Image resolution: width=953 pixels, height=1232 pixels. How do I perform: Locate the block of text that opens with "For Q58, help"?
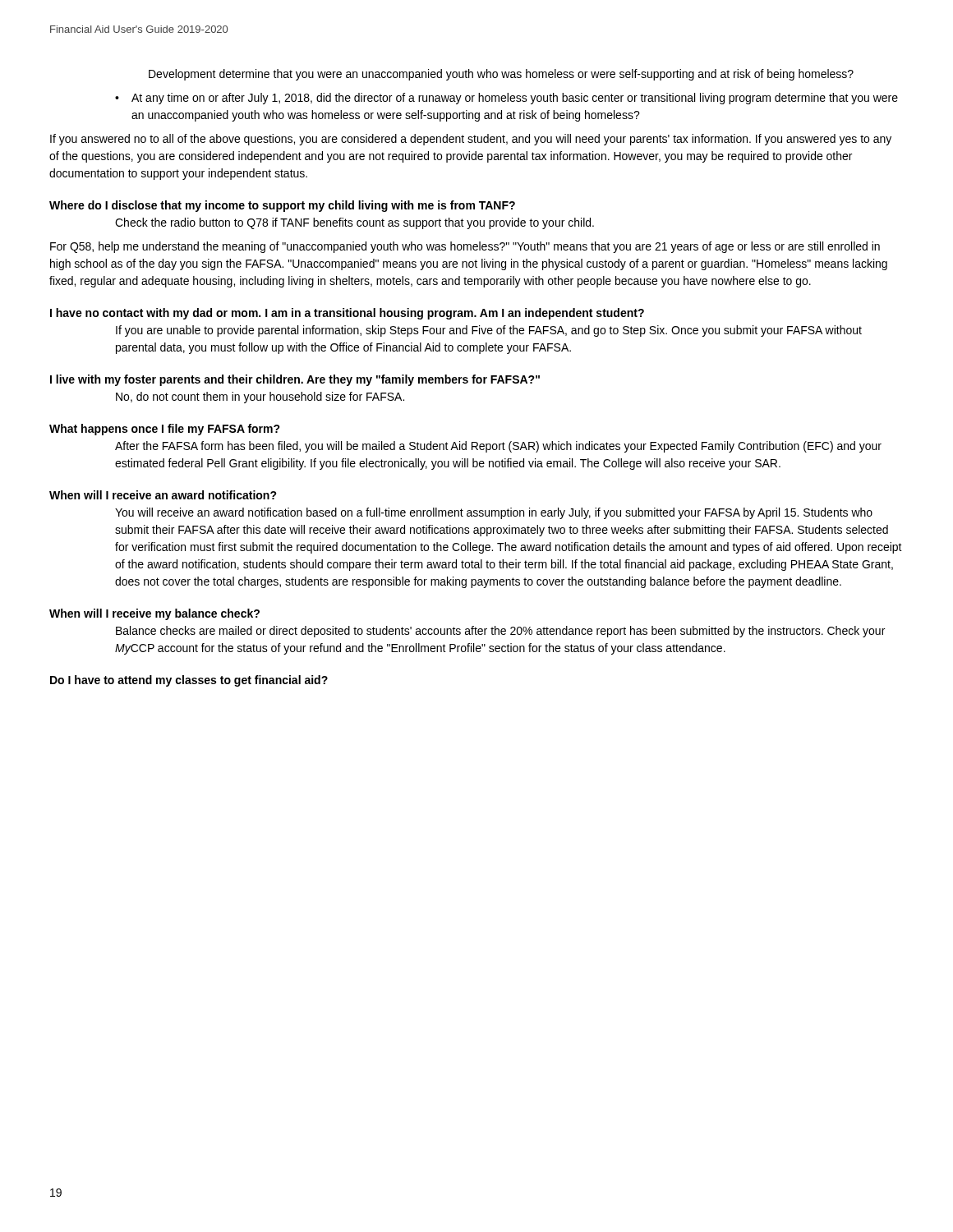[476, 264]
